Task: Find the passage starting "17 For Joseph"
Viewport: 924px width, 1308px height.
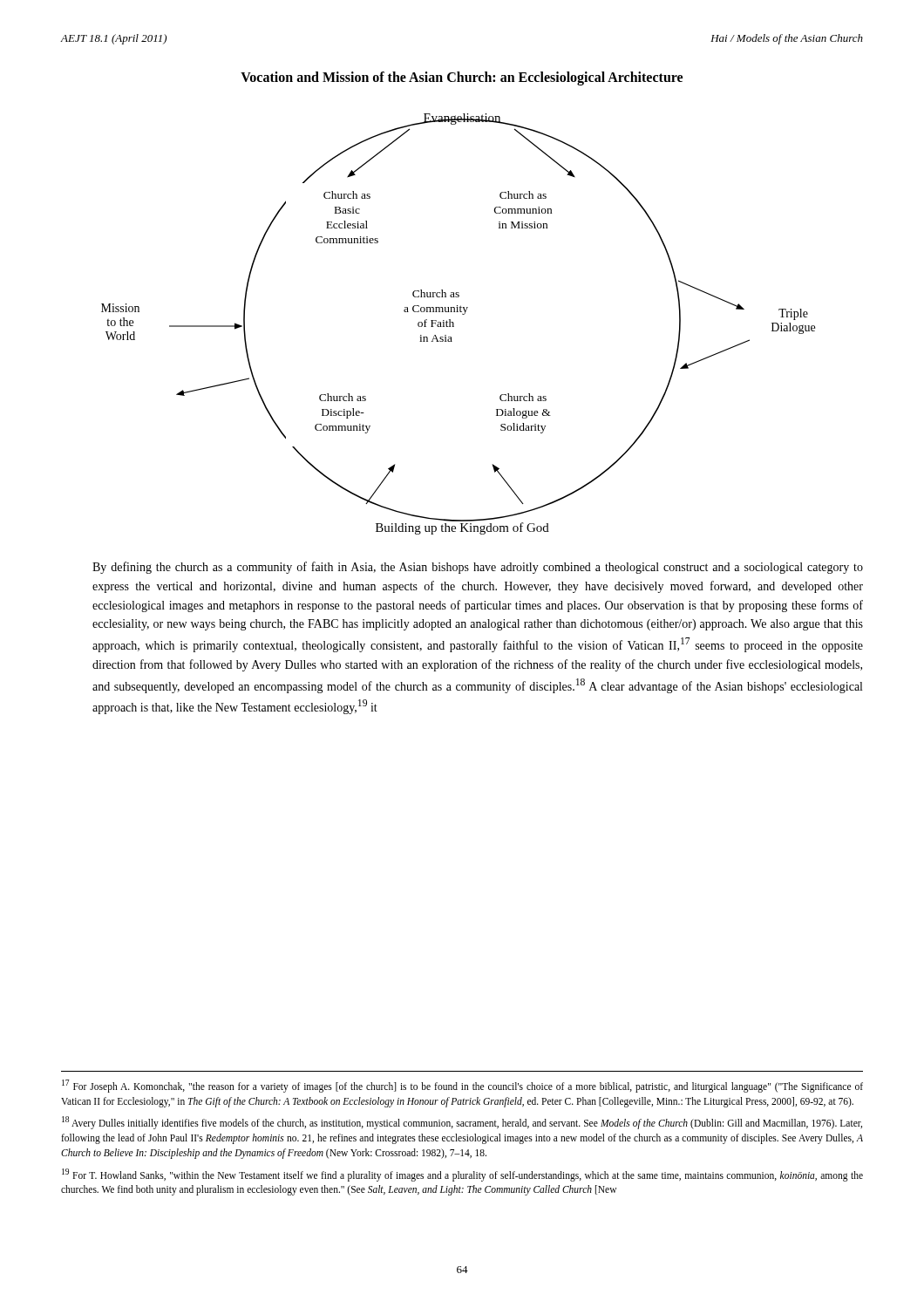Action: [462, 1137]
